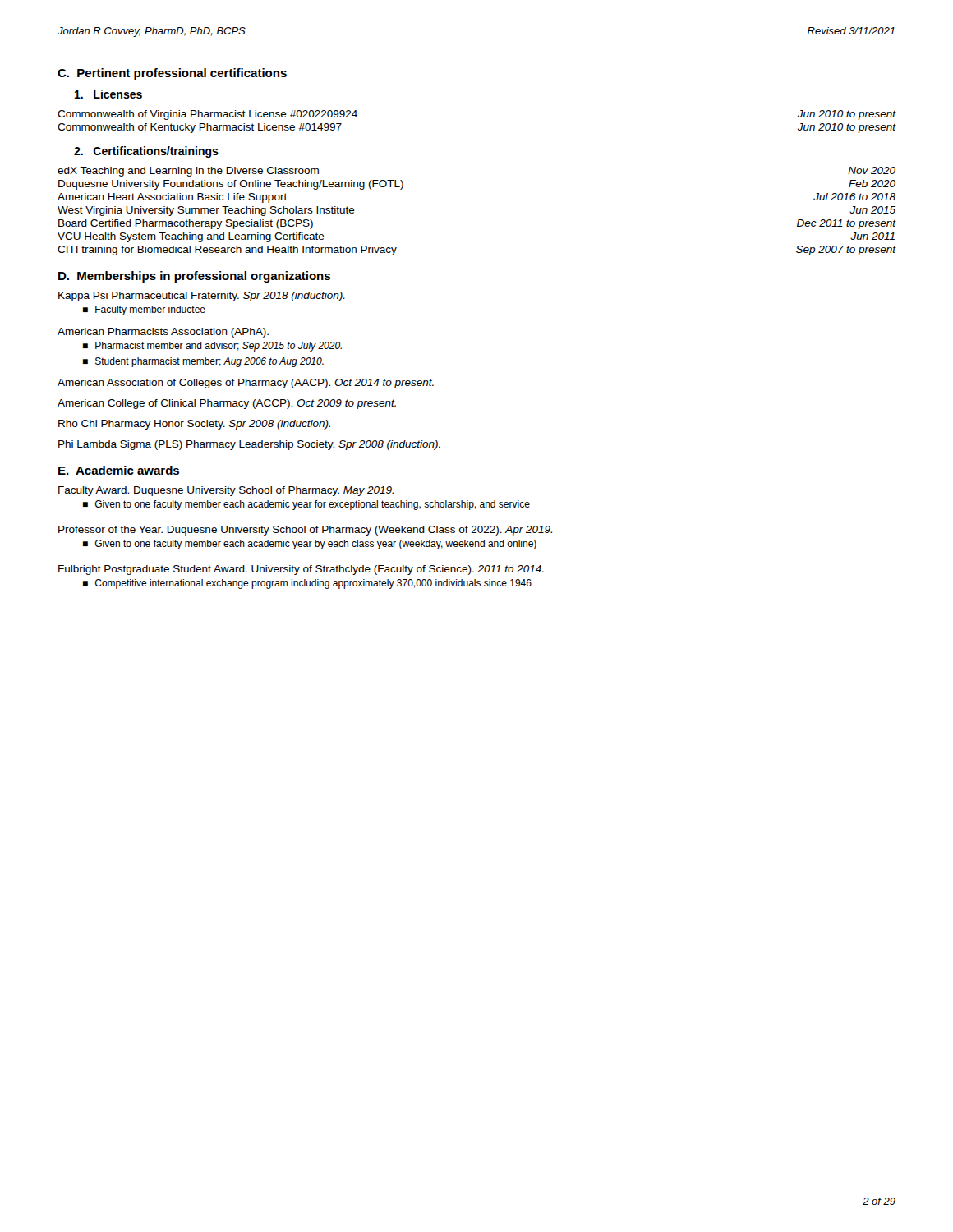Locate the element starting "Rho Chi Pharmacy Honor Society. Spr 2008 (induction)."

click(195, 424)
